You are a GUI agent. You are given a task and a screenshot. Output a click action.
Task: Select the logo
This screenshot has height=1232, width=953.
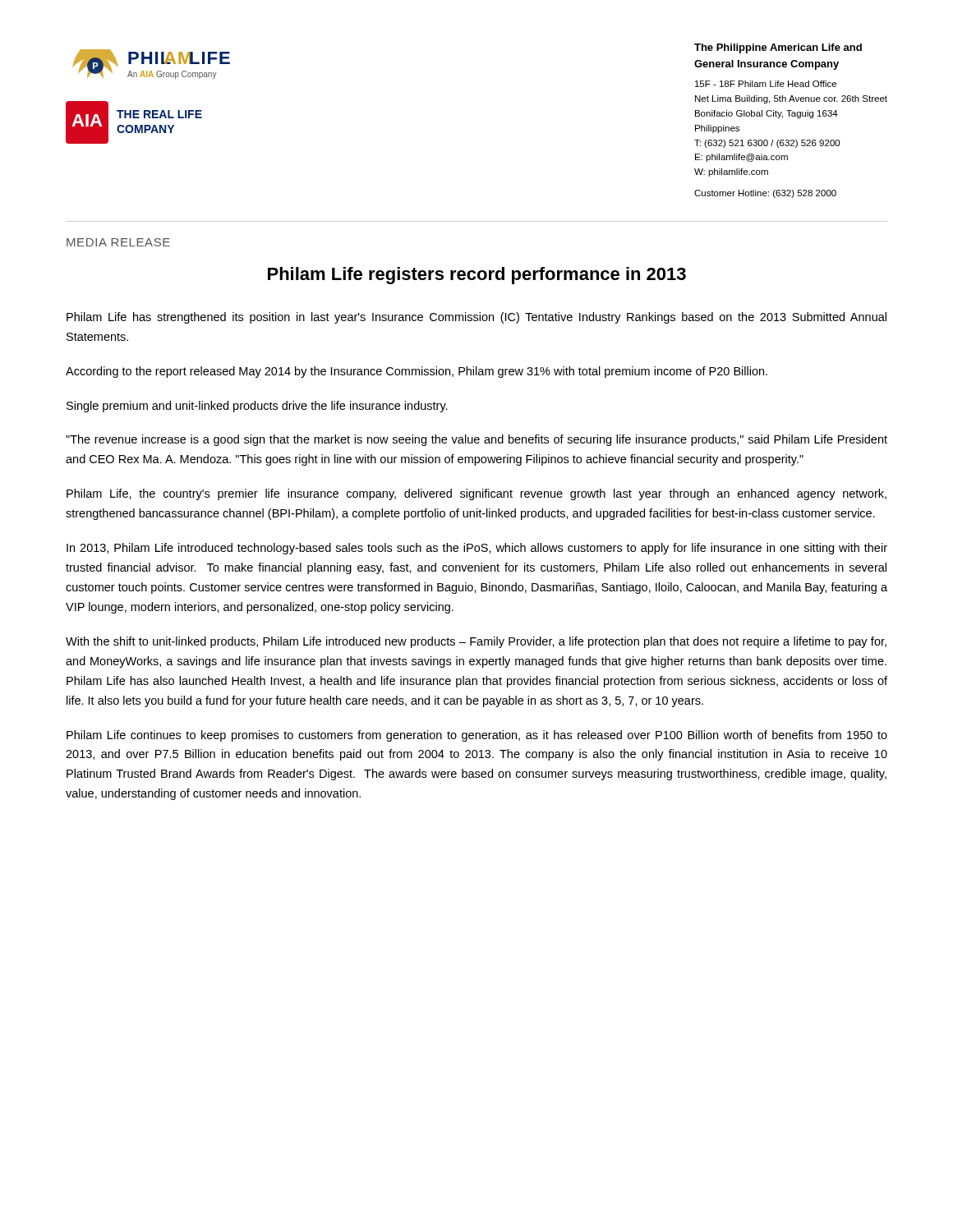(x=160, y=95)
